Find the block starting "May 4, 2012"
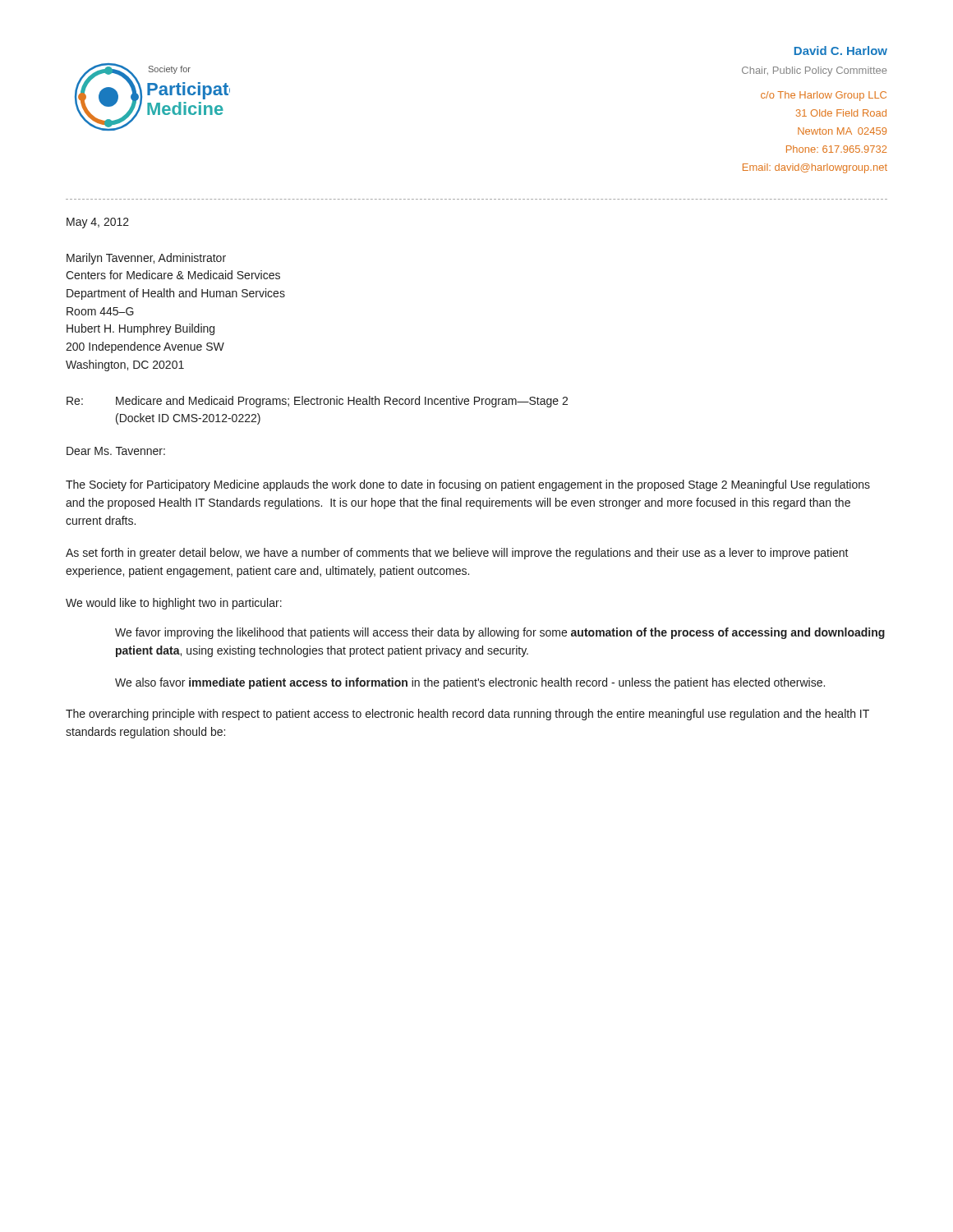Screen dimensions: 1232x953 click(97, 222)
